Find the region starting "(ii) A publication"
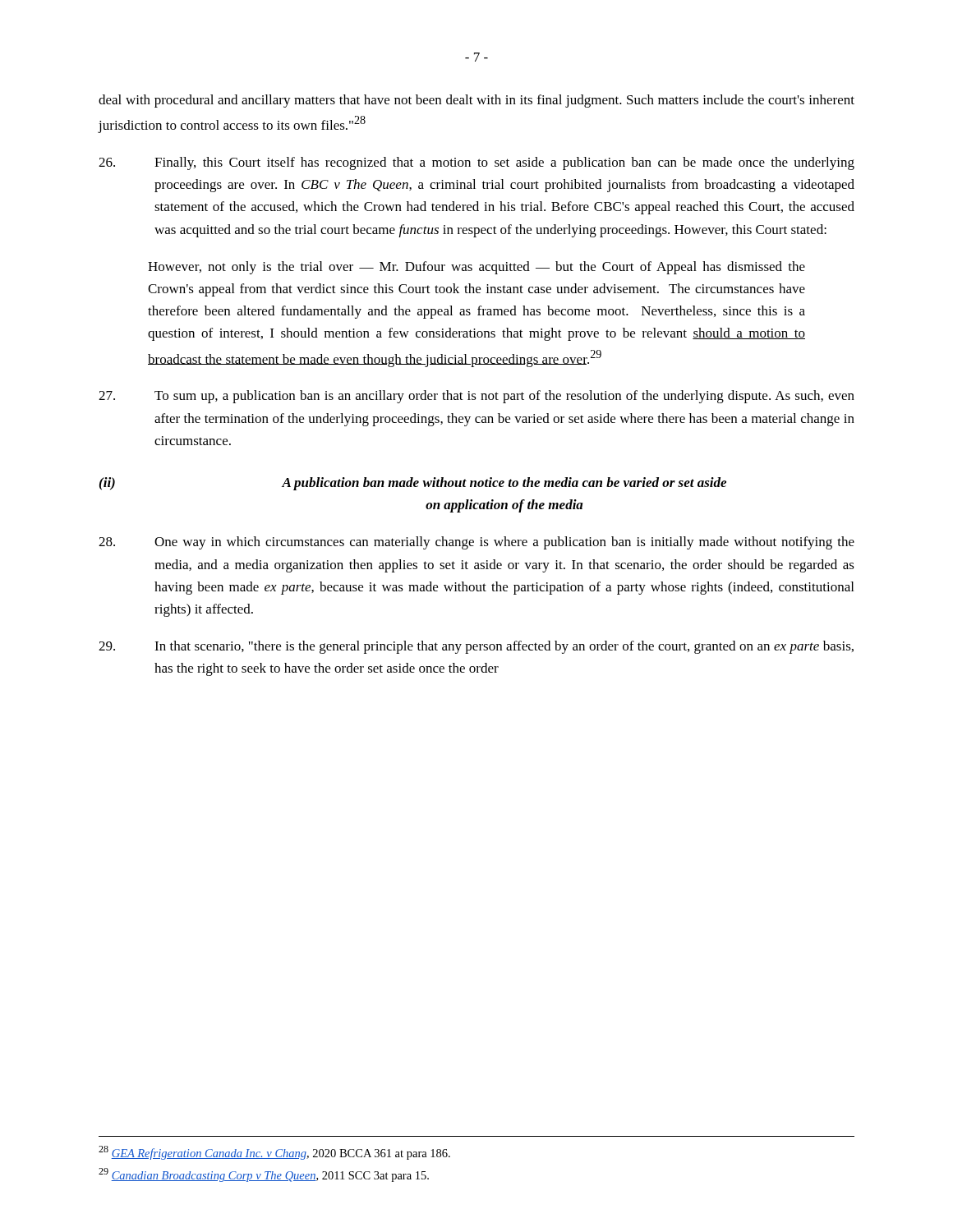 (476, 494)
